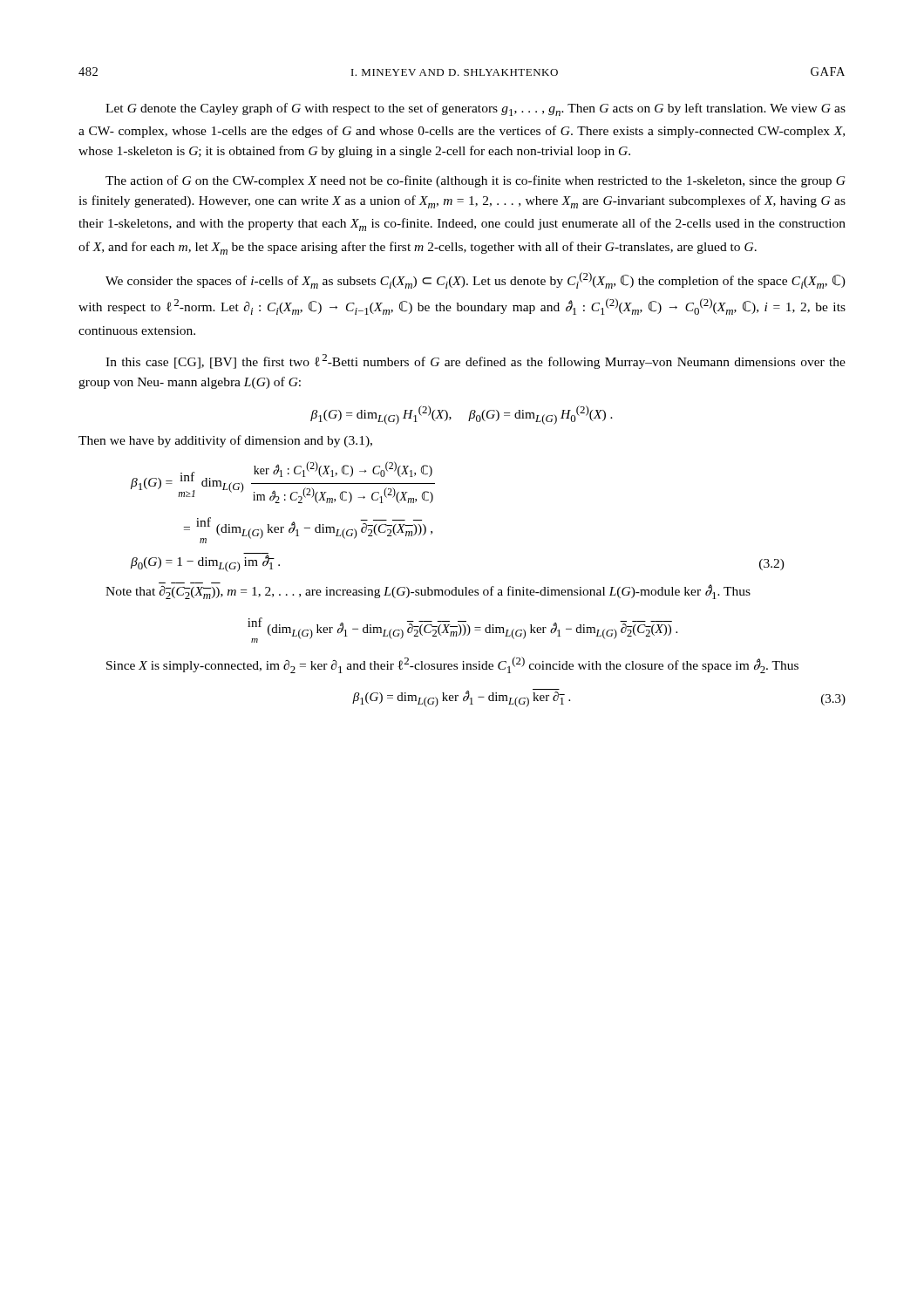Locate the formula that opens with "β1(G) = dimL(G) ker ∂̂1 −"

[x=468, y=698]
